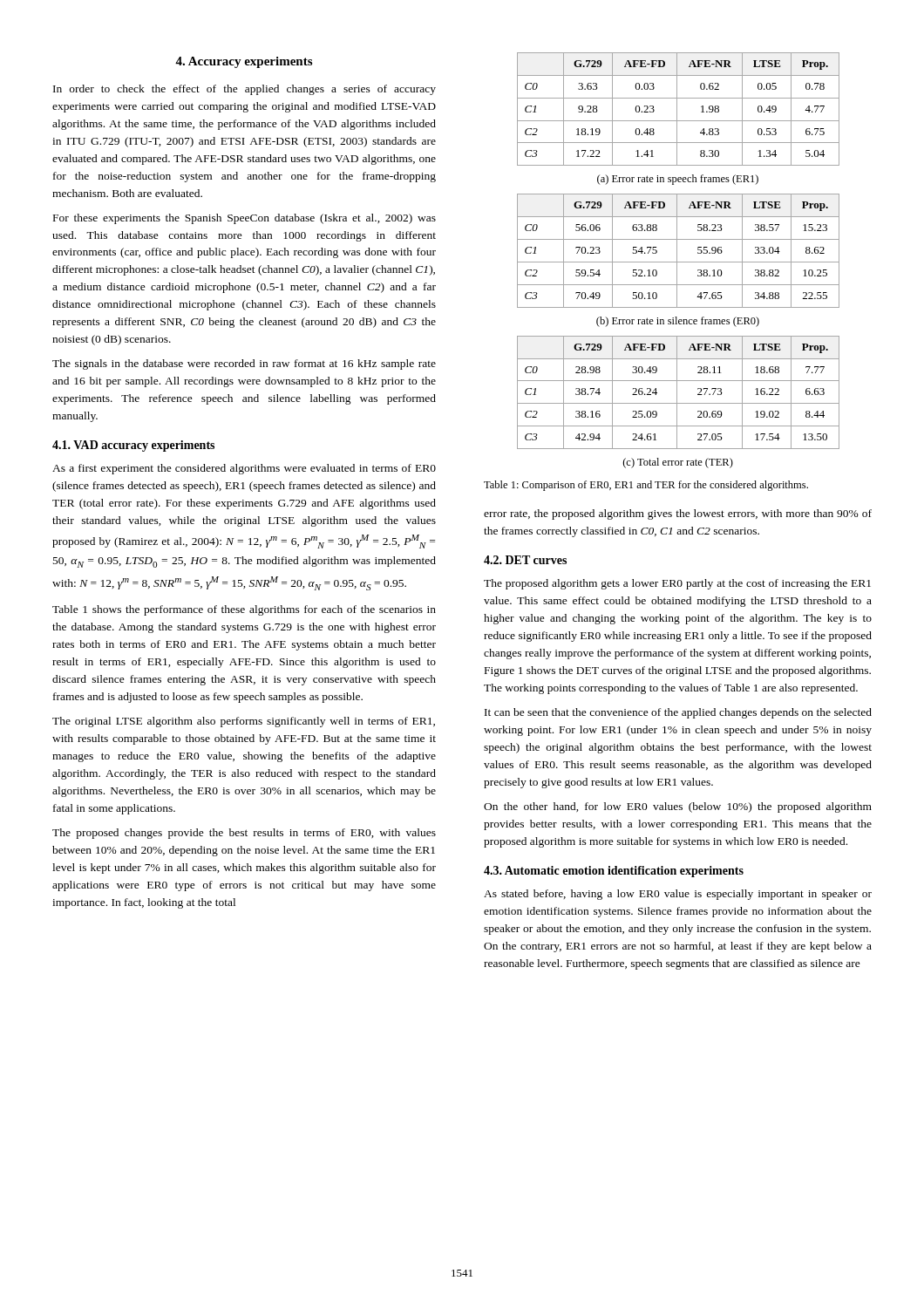Click on the text block with the text "On the other hand,"

pyautogui.click(x=678, y=824)
